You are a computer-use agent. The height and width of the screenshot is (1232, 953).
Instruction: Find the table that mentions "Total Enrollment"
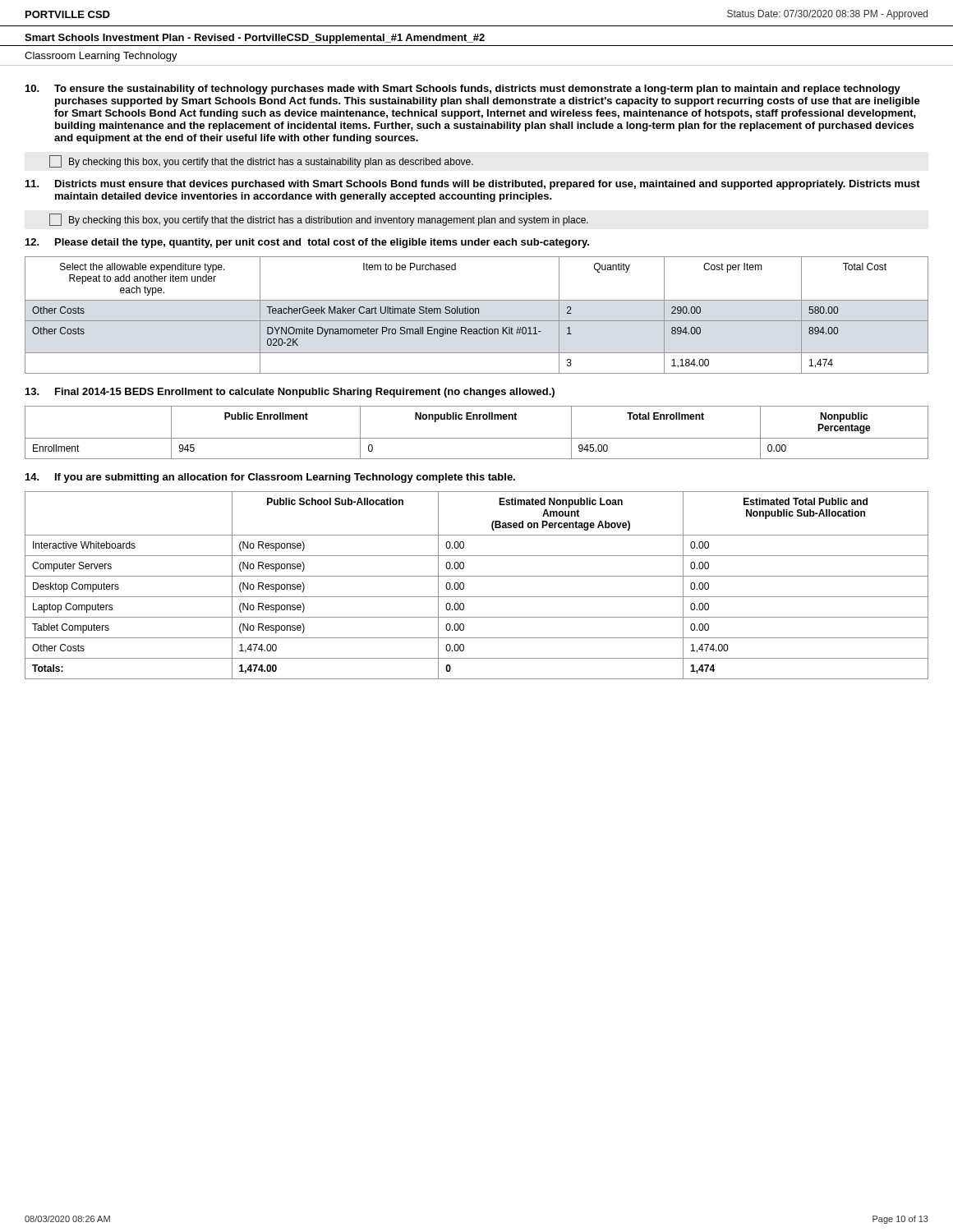(476, 432)
